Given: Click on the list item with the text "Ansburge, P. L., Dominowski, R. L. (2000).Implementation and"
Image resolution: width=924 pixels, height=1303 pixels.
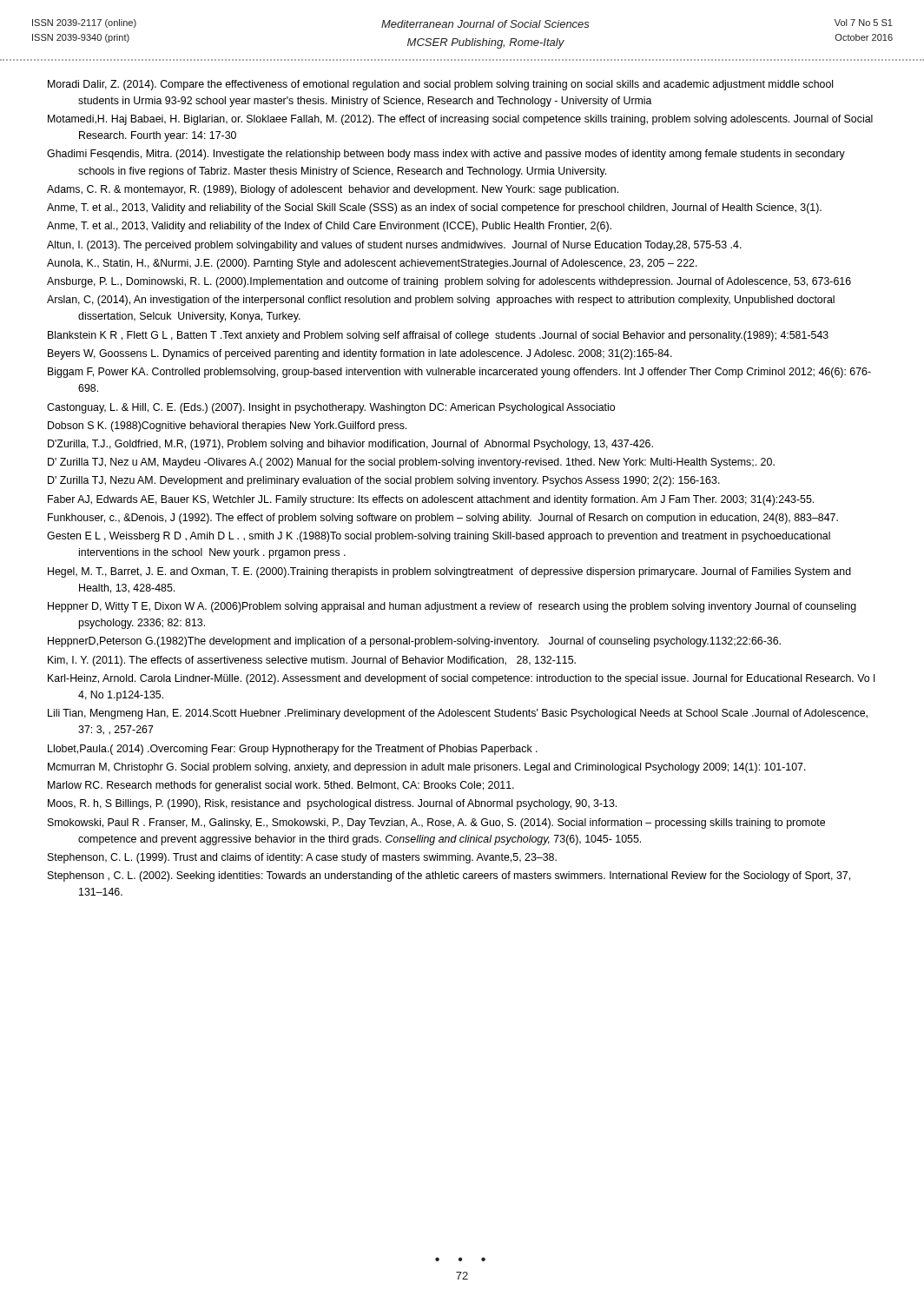Looking at the screenshot, I should point(449,281).
